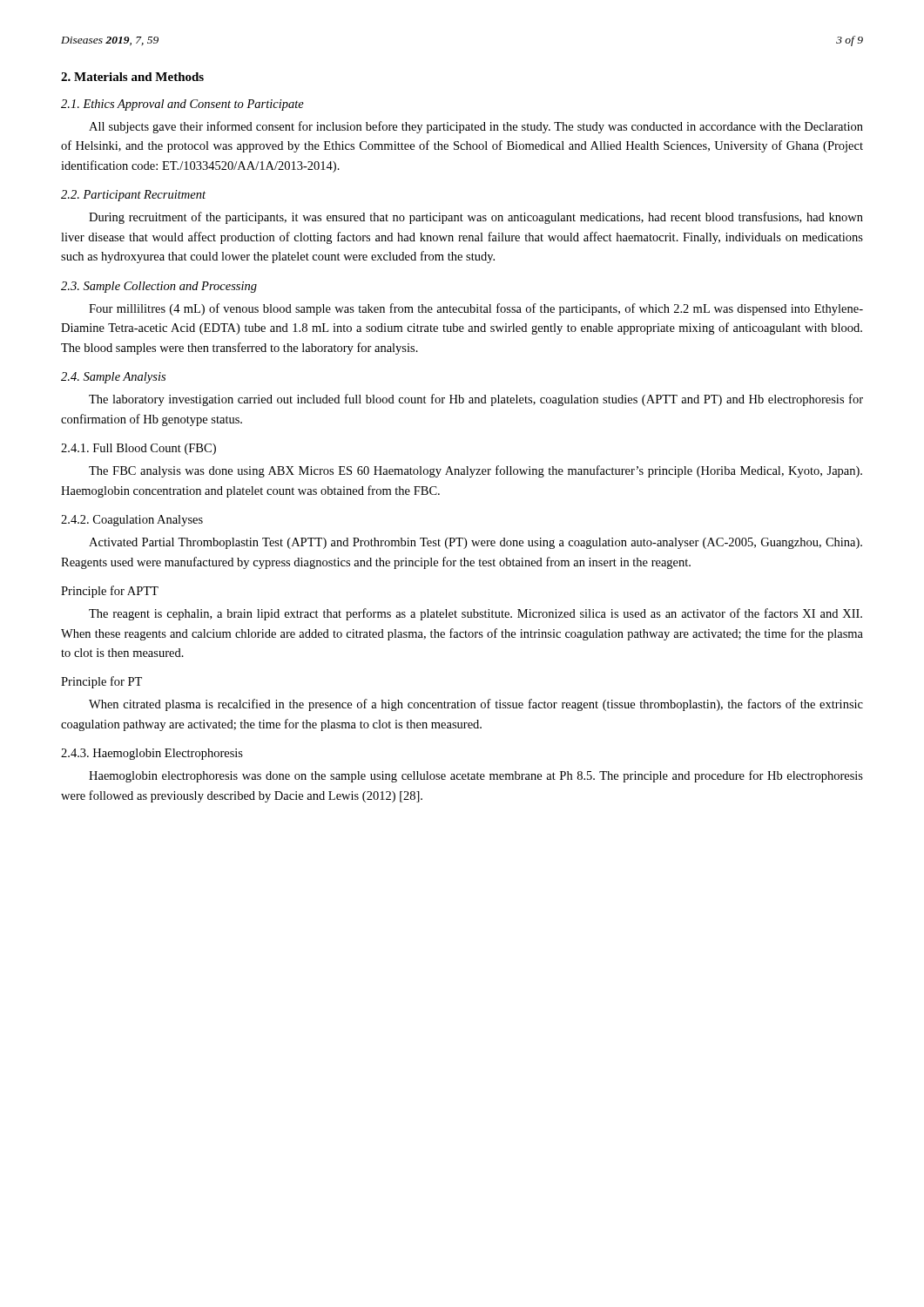The height and width of the screenshot is (1307, 924).
Task: Locate the text block starting "Principle for PT"
Action: pyautogui.click(x=101, y=682)
